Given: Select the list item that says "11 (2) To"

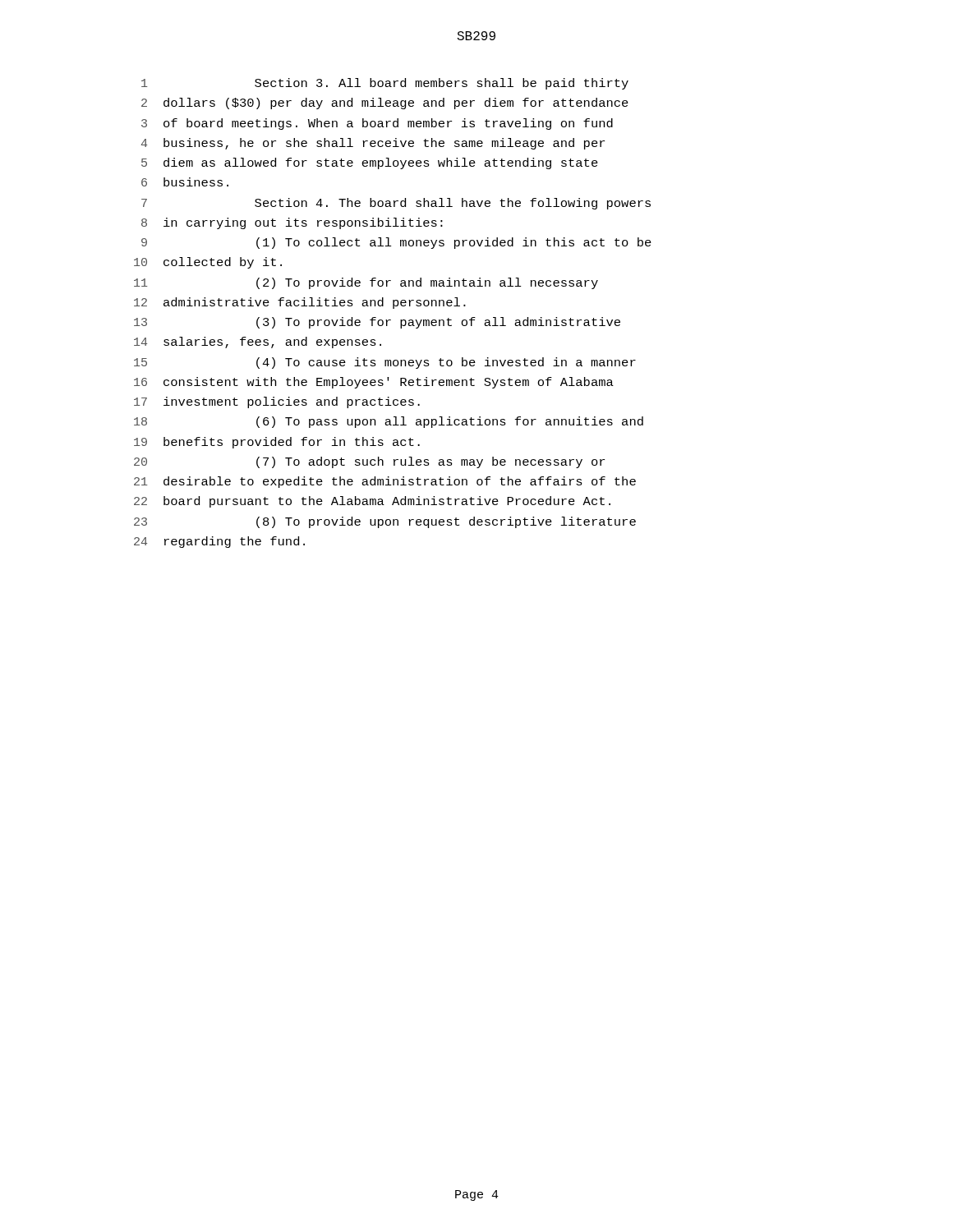Looking at the screenshot, I should [489, 283].
